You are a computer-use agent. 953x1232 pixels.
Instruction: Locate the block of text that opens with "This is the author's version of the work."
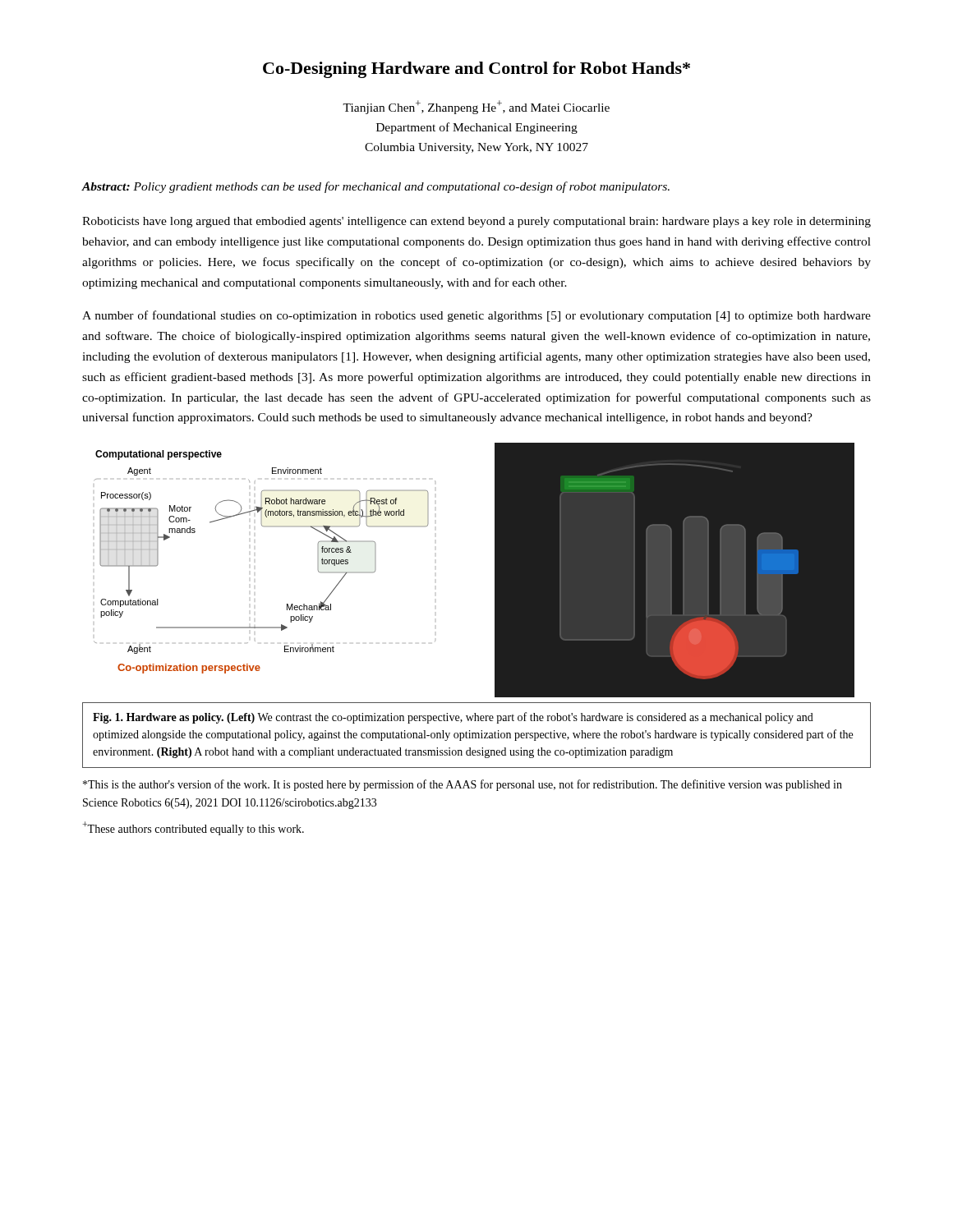462,794
